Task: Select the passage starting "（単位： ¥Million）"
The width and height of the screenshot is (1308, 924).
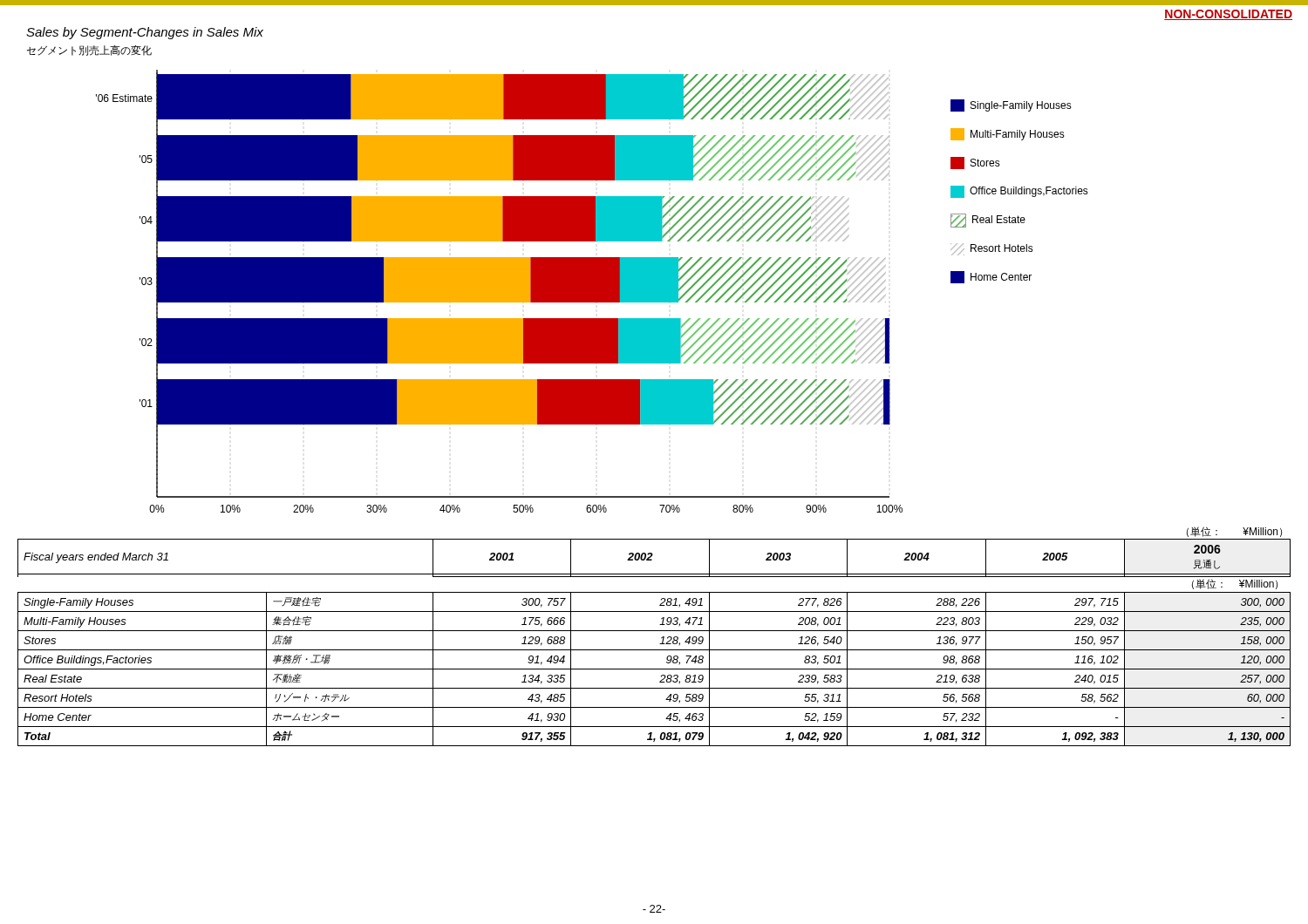Action: 1234,532
